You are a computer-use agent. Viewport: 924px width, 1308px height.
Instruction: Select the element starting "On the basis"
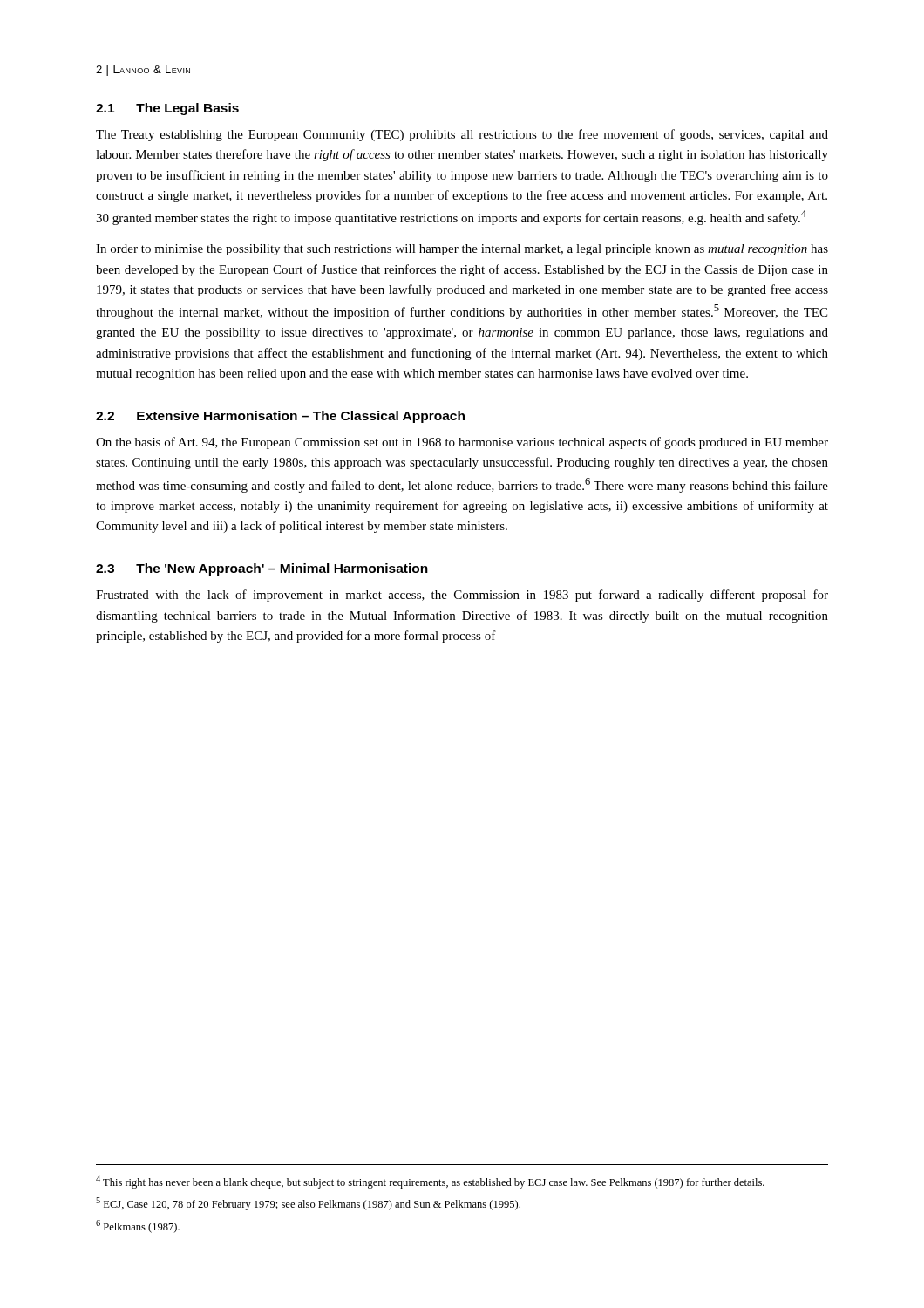pyautogui.click(x=462, y=485)
